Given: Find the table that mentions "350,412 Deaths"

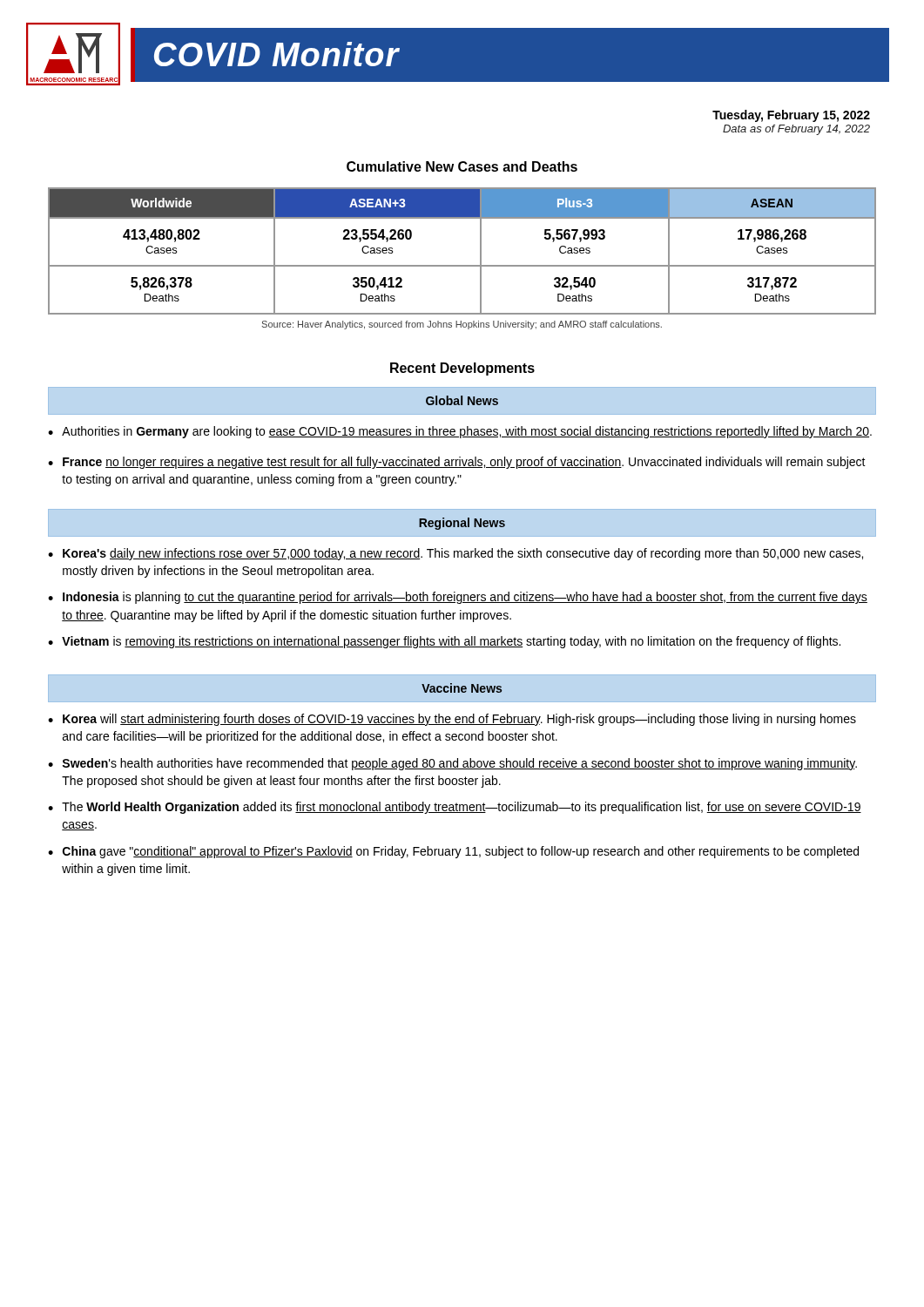Looking at the screenshot, I should [462, 251].
